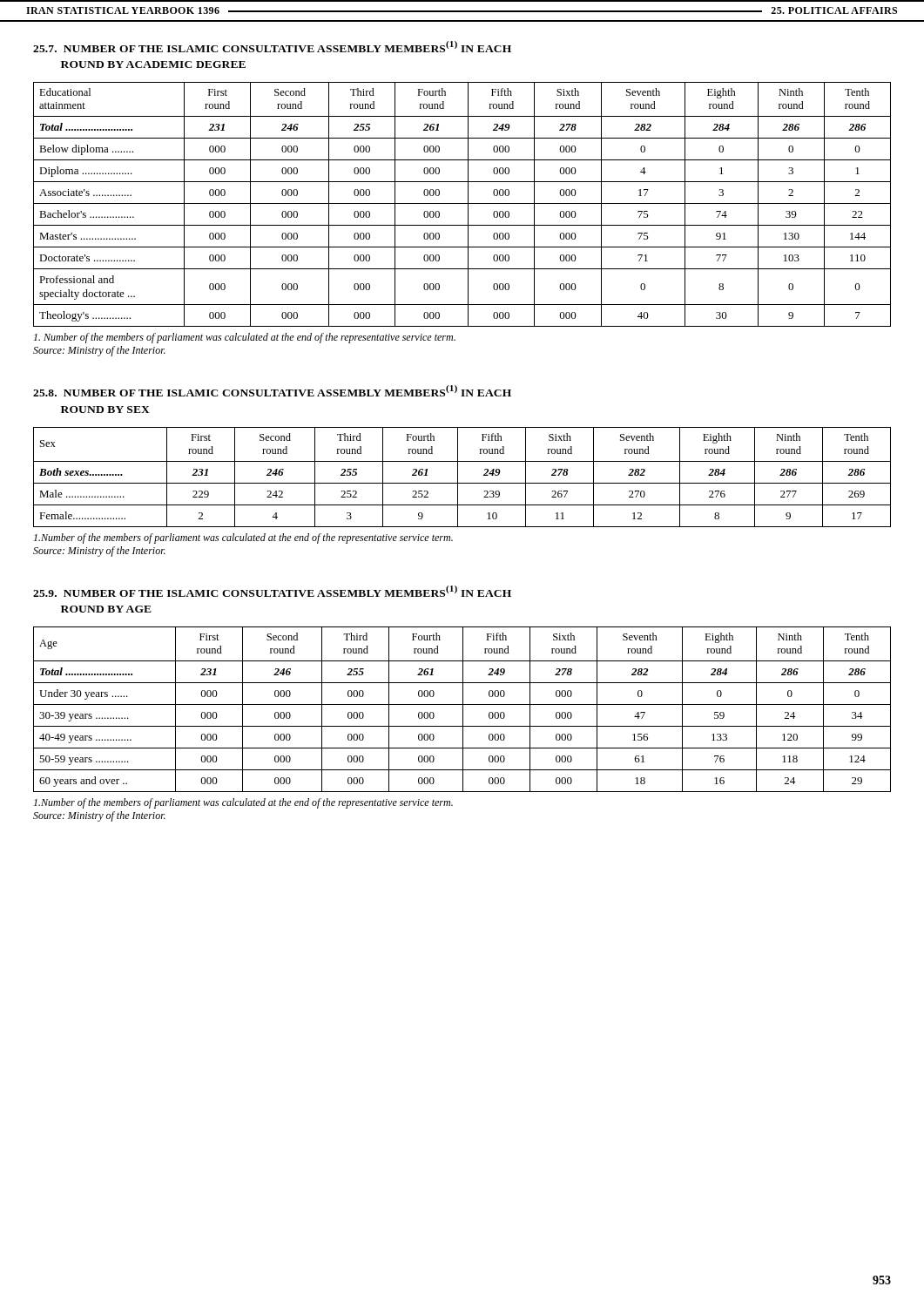
Task: Locate the text starting "25.9. NUMBER OF THE ISLAMIC CONSULTATIVE"
Action: tap(272, 599)
